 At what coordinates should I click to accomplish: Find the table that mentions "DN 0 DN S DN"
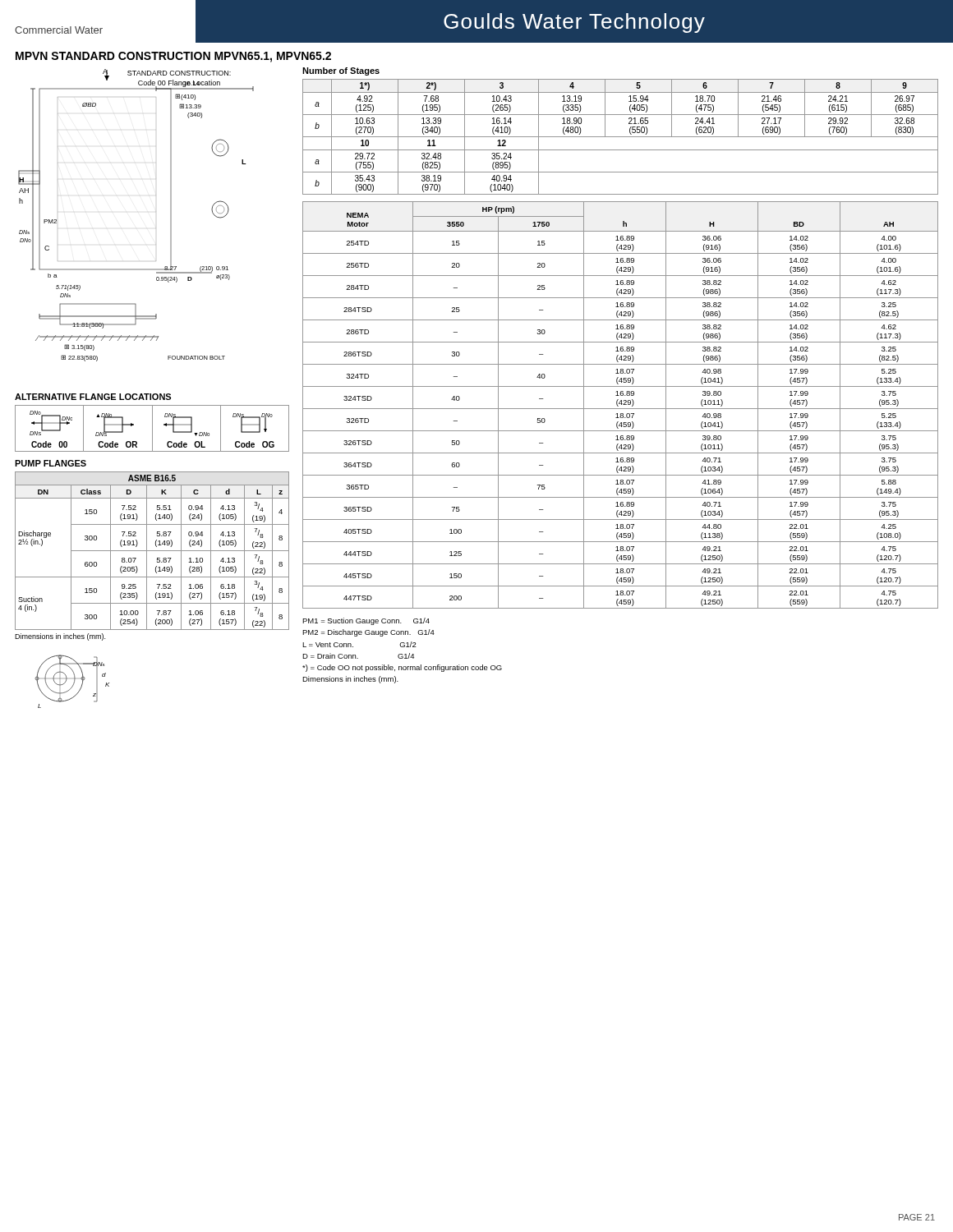152,428
